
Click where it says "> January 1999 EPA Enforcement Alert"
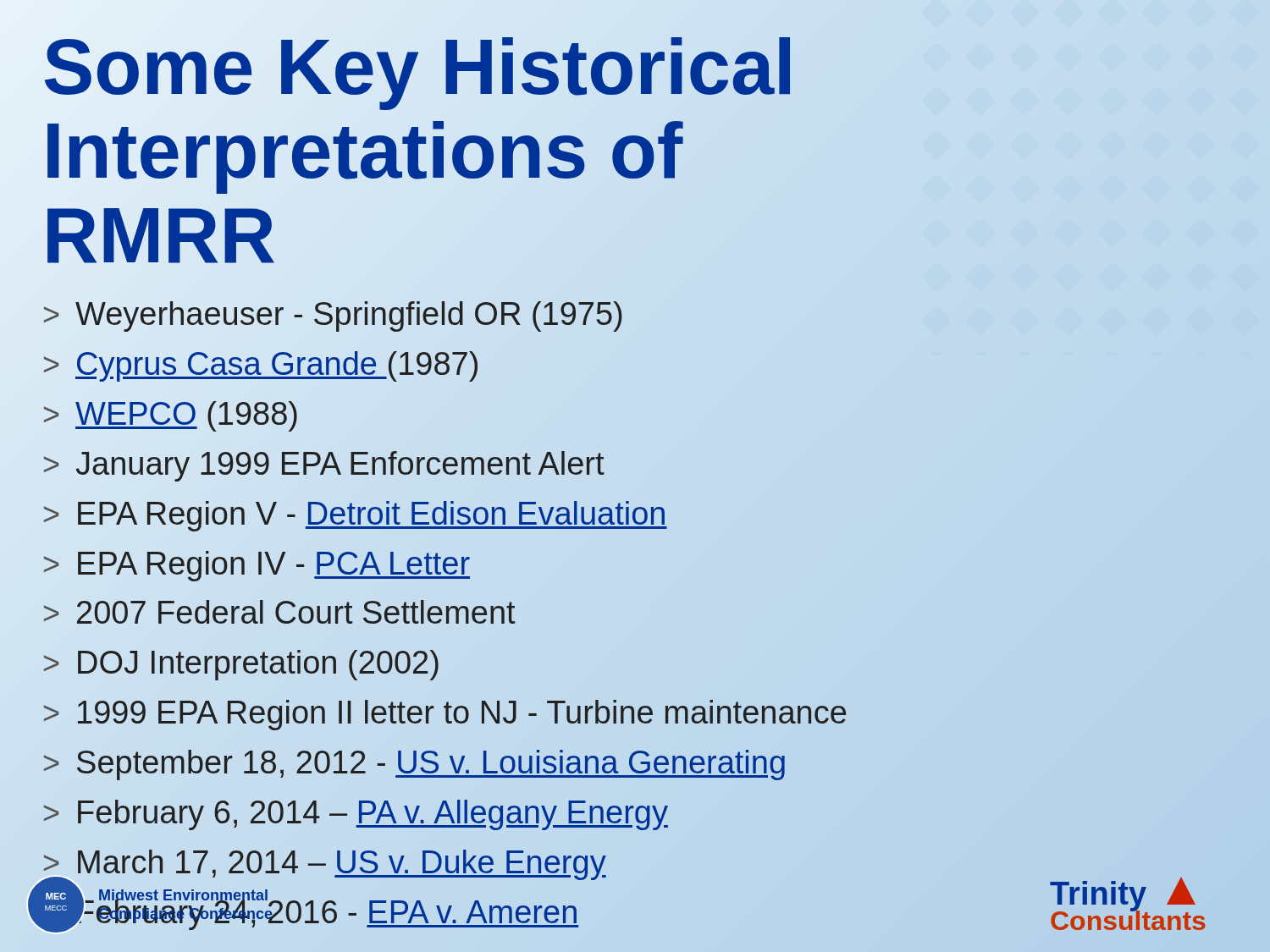323,464
